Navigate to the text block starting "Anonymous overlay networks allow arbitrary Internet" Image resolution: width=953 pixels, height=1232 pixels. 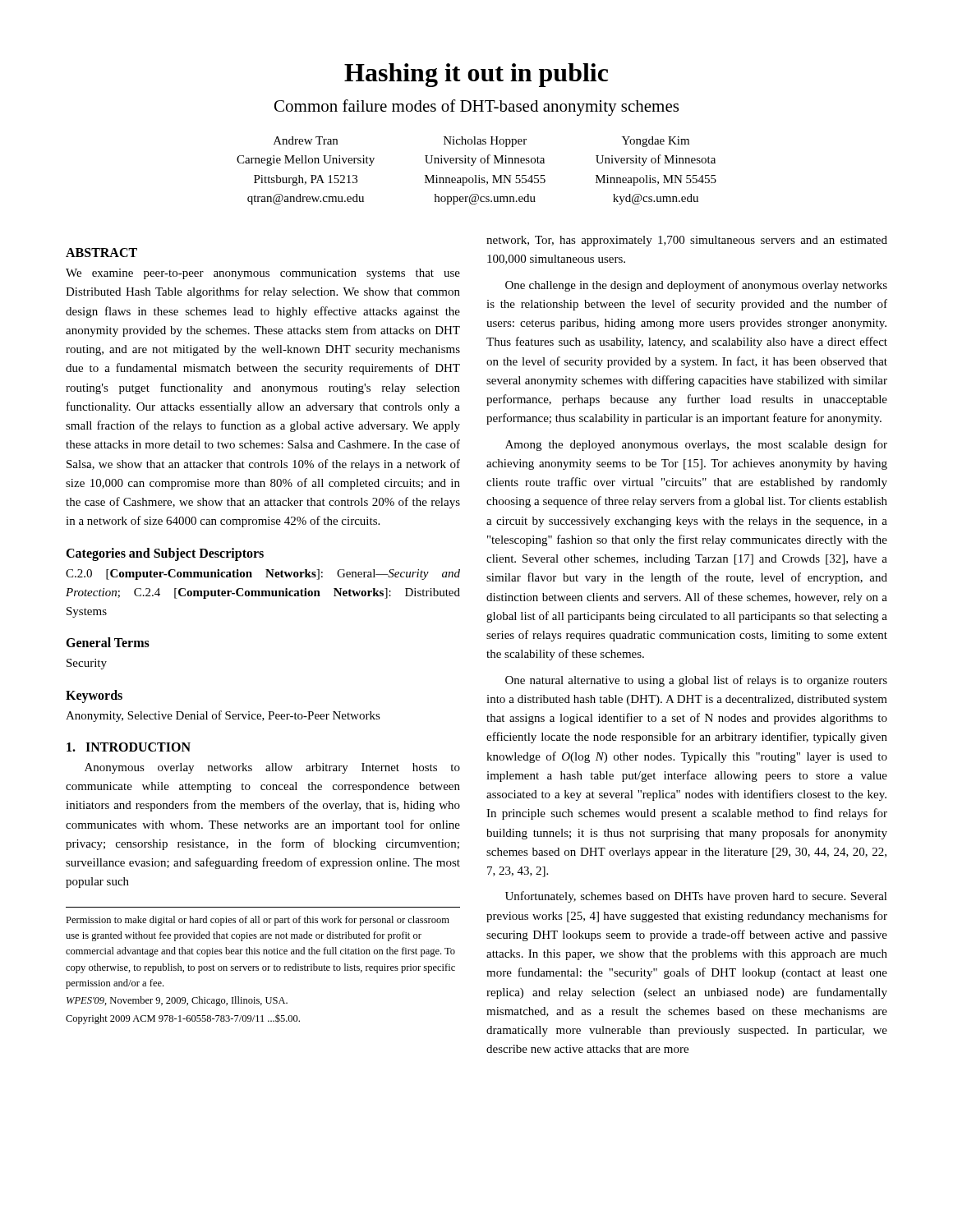point(263,825)
